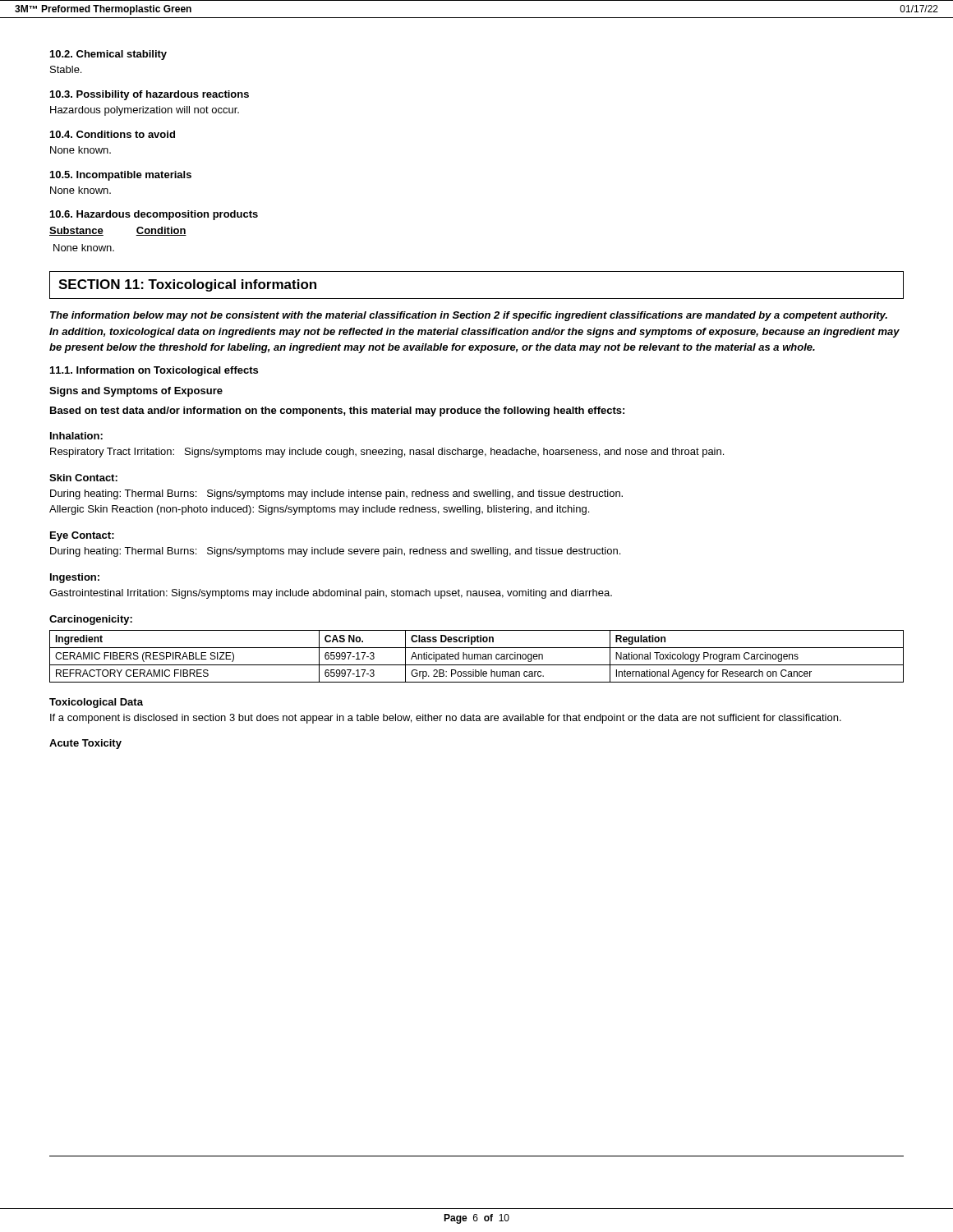Viewport: 953px width, 1232px height.
Task: Where does it say "Skin Contact:"?
Action: (84, 478)
